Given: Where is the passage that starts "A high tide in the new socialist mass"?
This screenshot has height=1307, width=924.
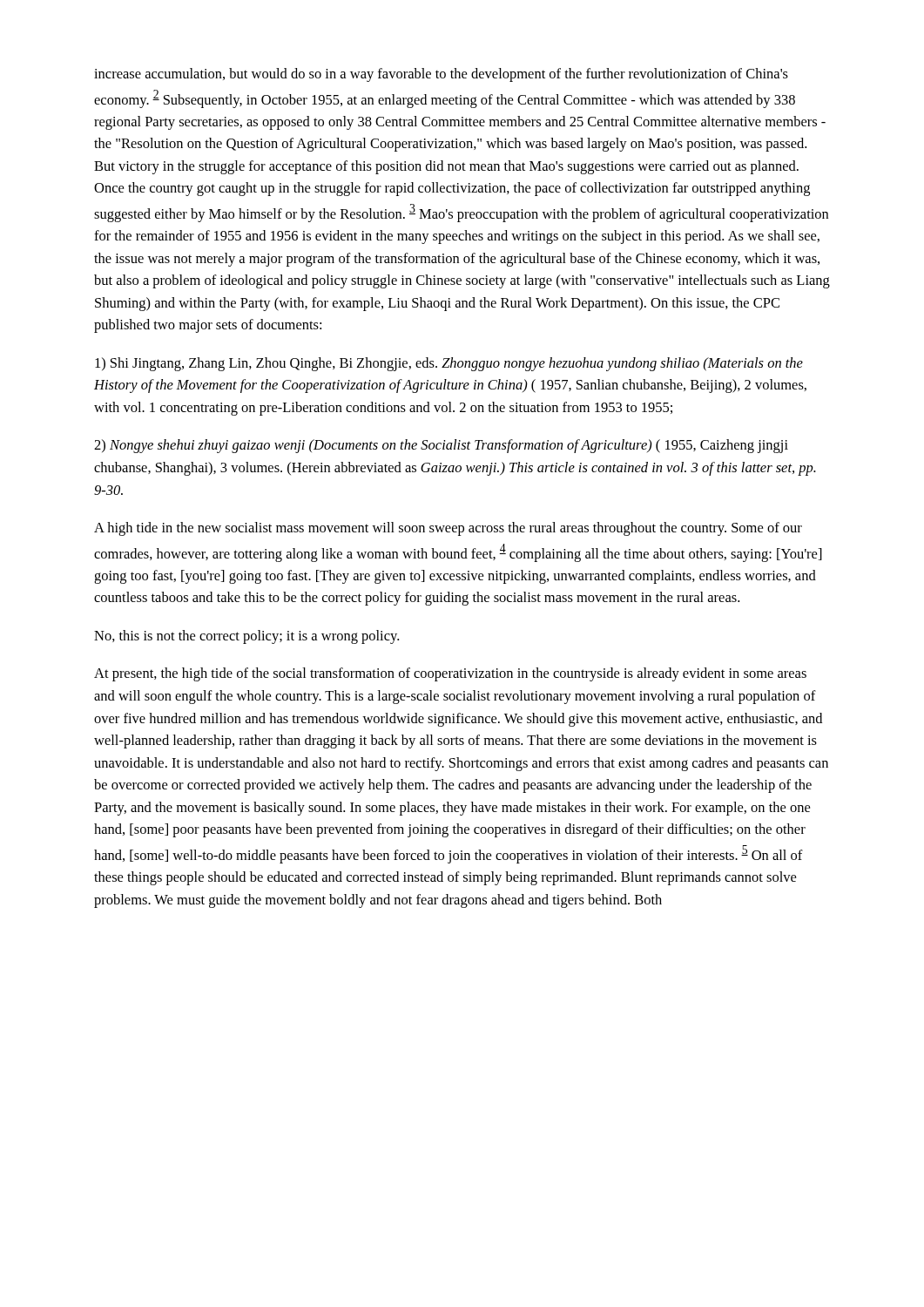Looking at the screenshot, I should tap(458, 563).
